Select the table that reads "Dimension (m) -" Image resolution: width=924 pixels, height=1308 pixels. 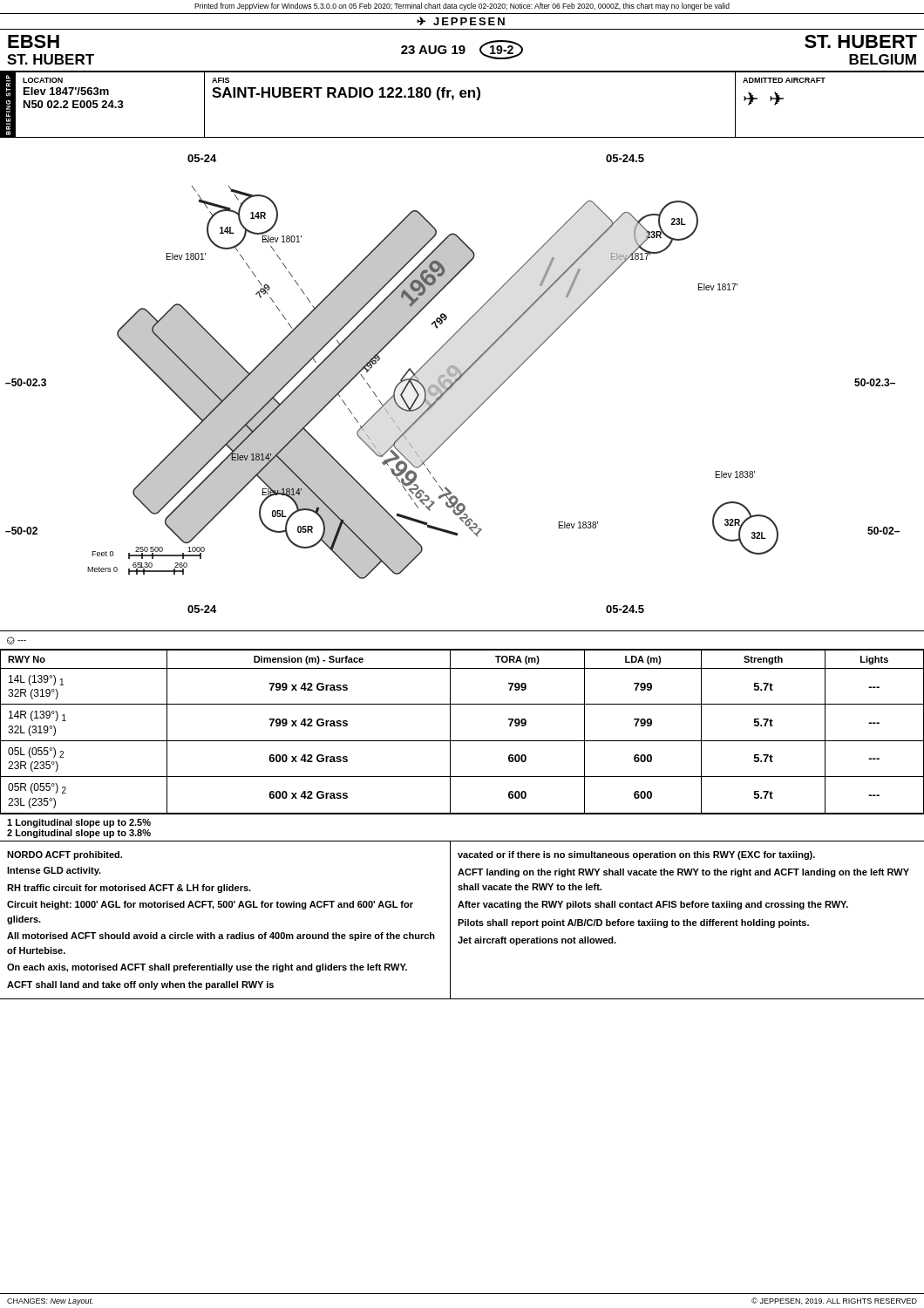[462, 732]
